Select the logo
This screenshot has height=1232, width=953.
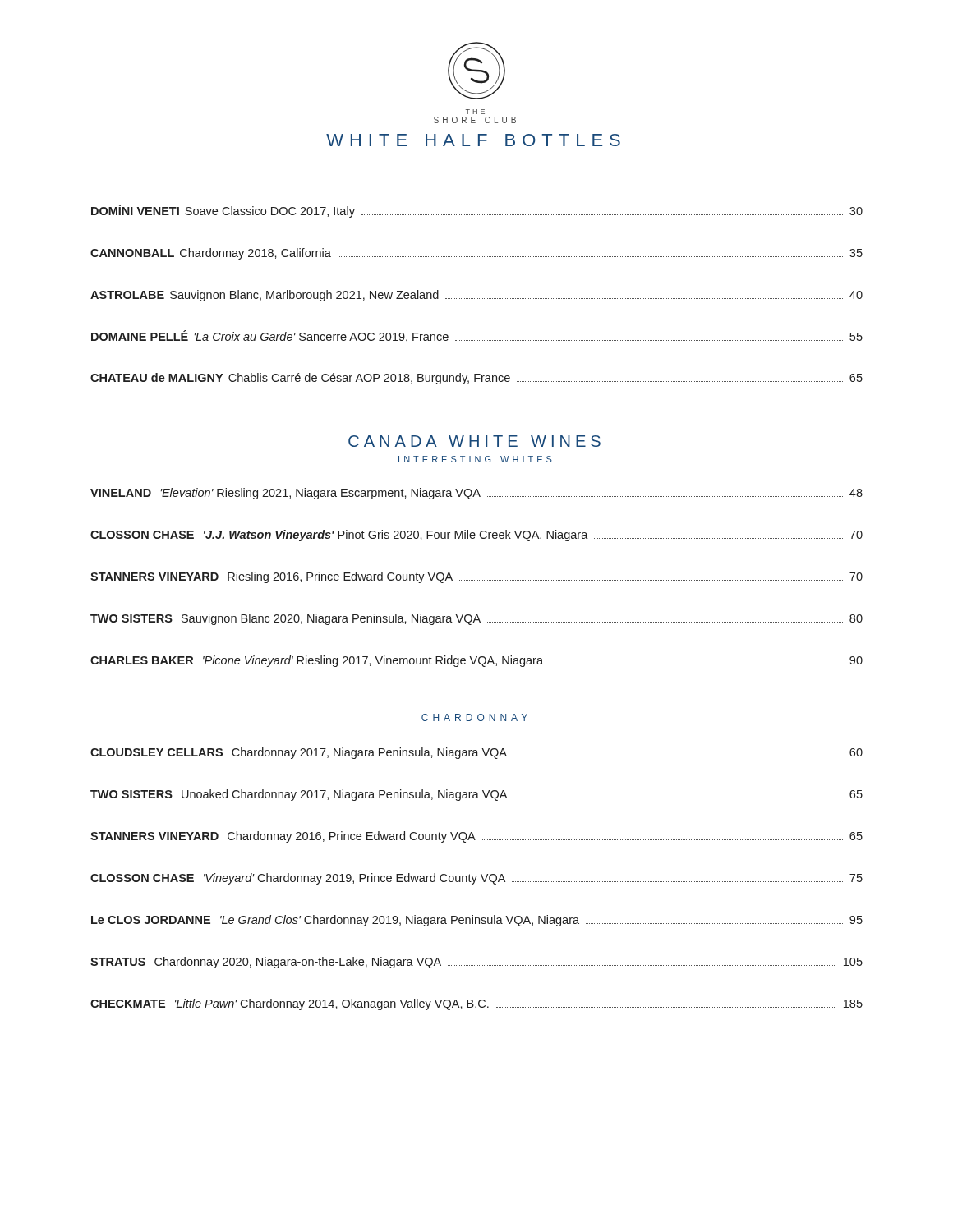[476, 71]
